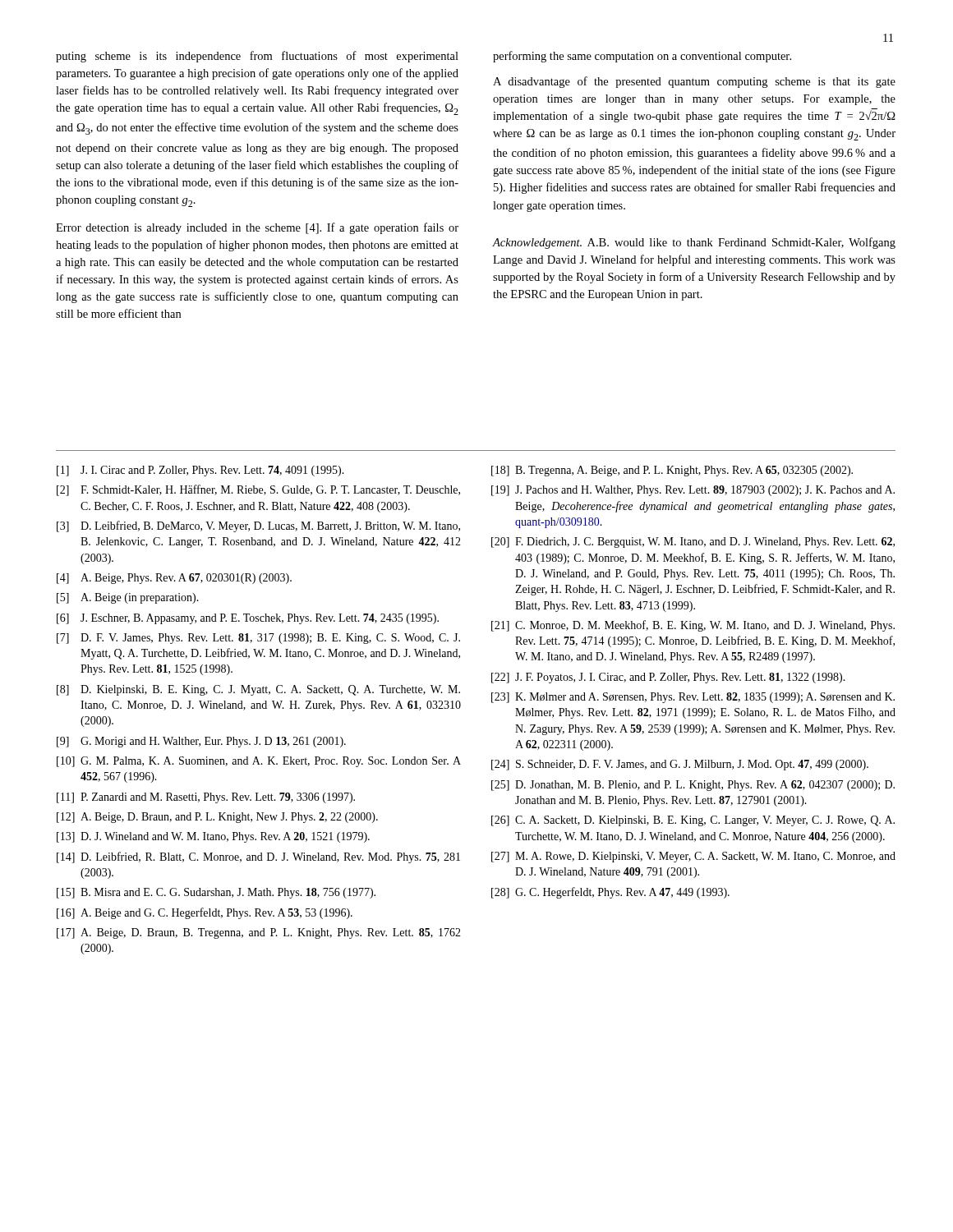The height and width of the screenshot is (1232, 953).
Task: Select the text starting "[28]G. C. Hegerfeldt, Phys. Rev."
Action: click(693, 892)
